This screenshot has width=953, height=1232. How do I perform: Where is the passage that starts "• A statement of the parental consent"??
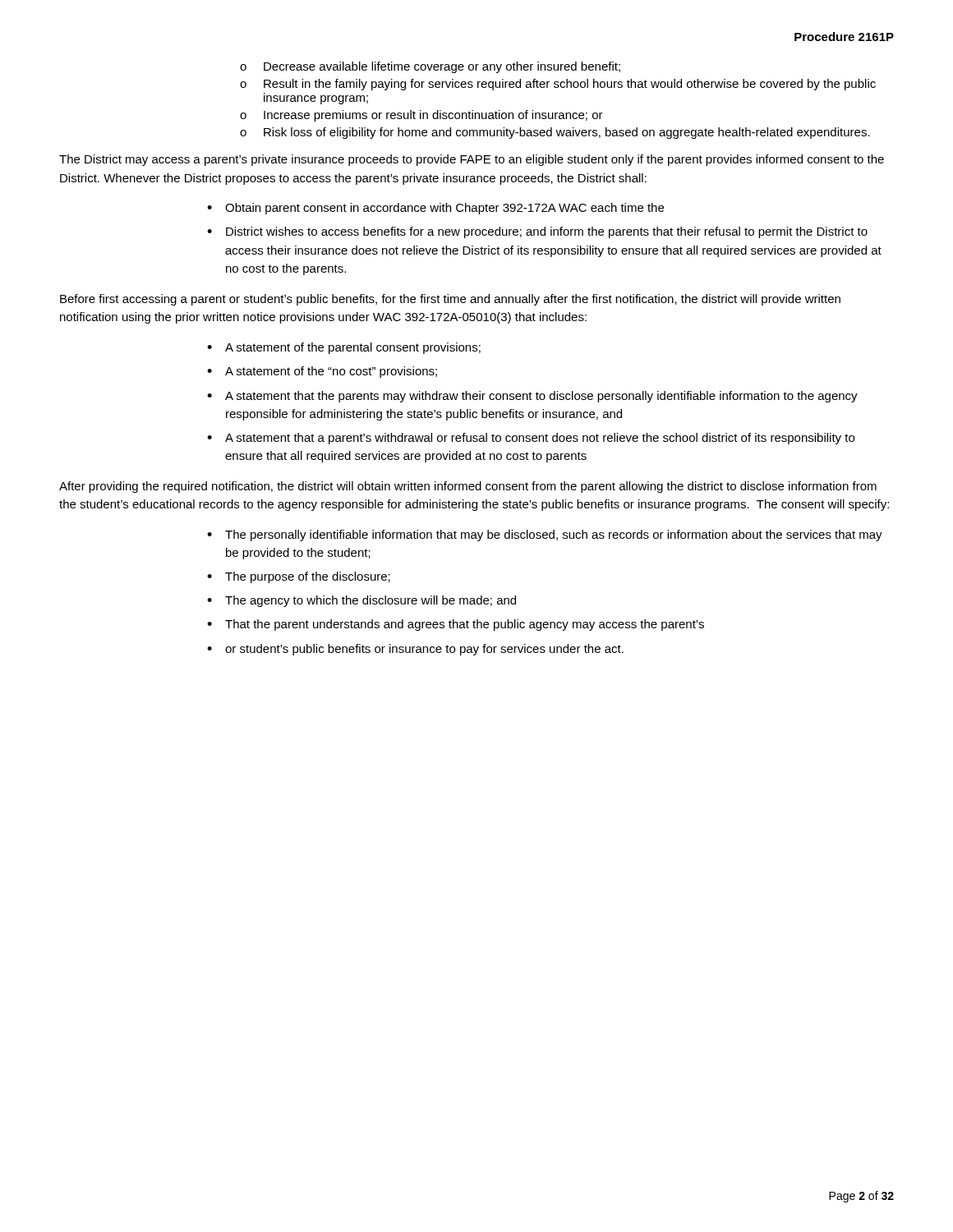coord(476,348)
